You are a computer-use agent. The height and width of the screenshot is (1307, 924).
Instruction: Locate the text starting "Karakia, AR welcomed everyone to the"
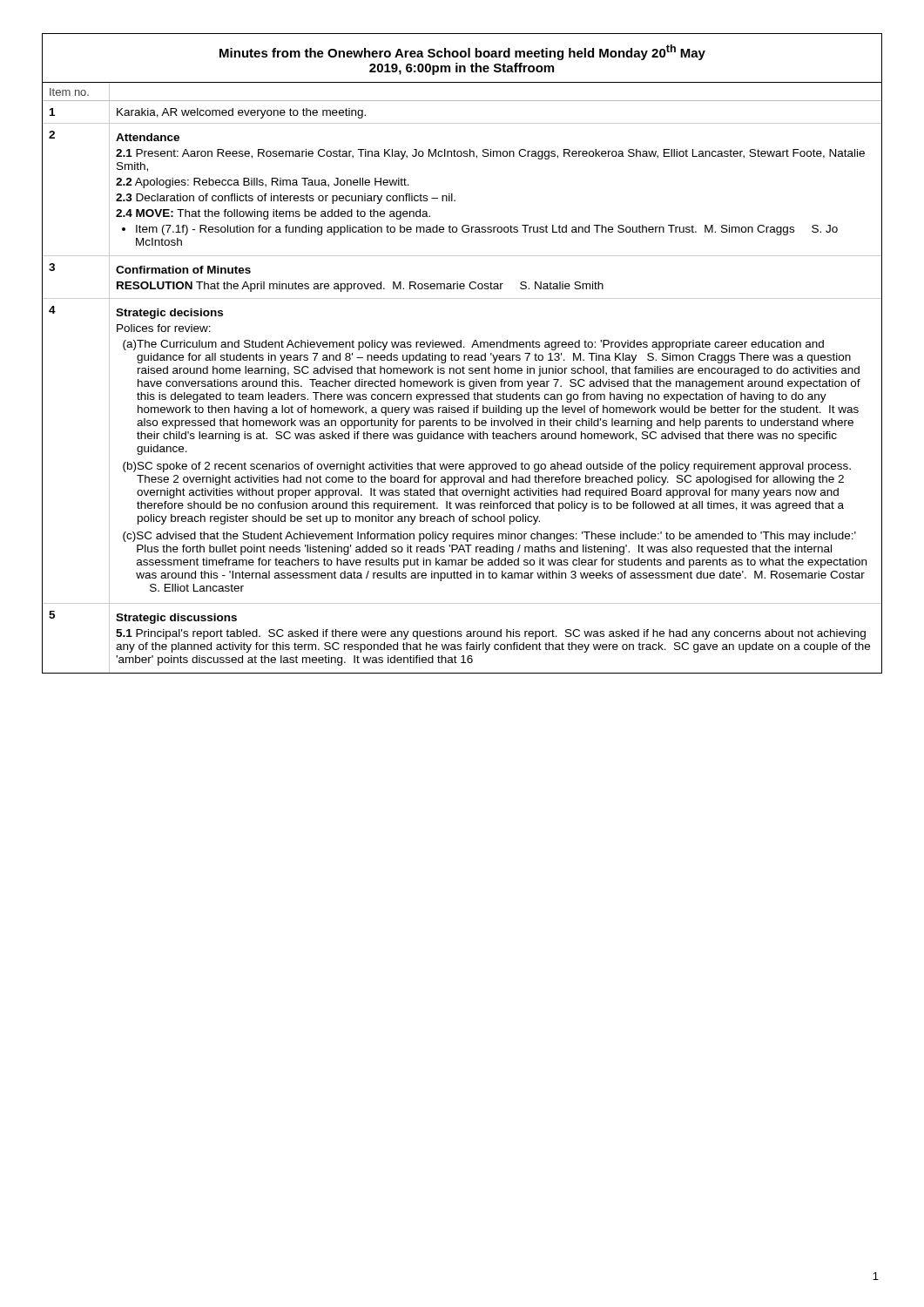click(x=241, y=112)
